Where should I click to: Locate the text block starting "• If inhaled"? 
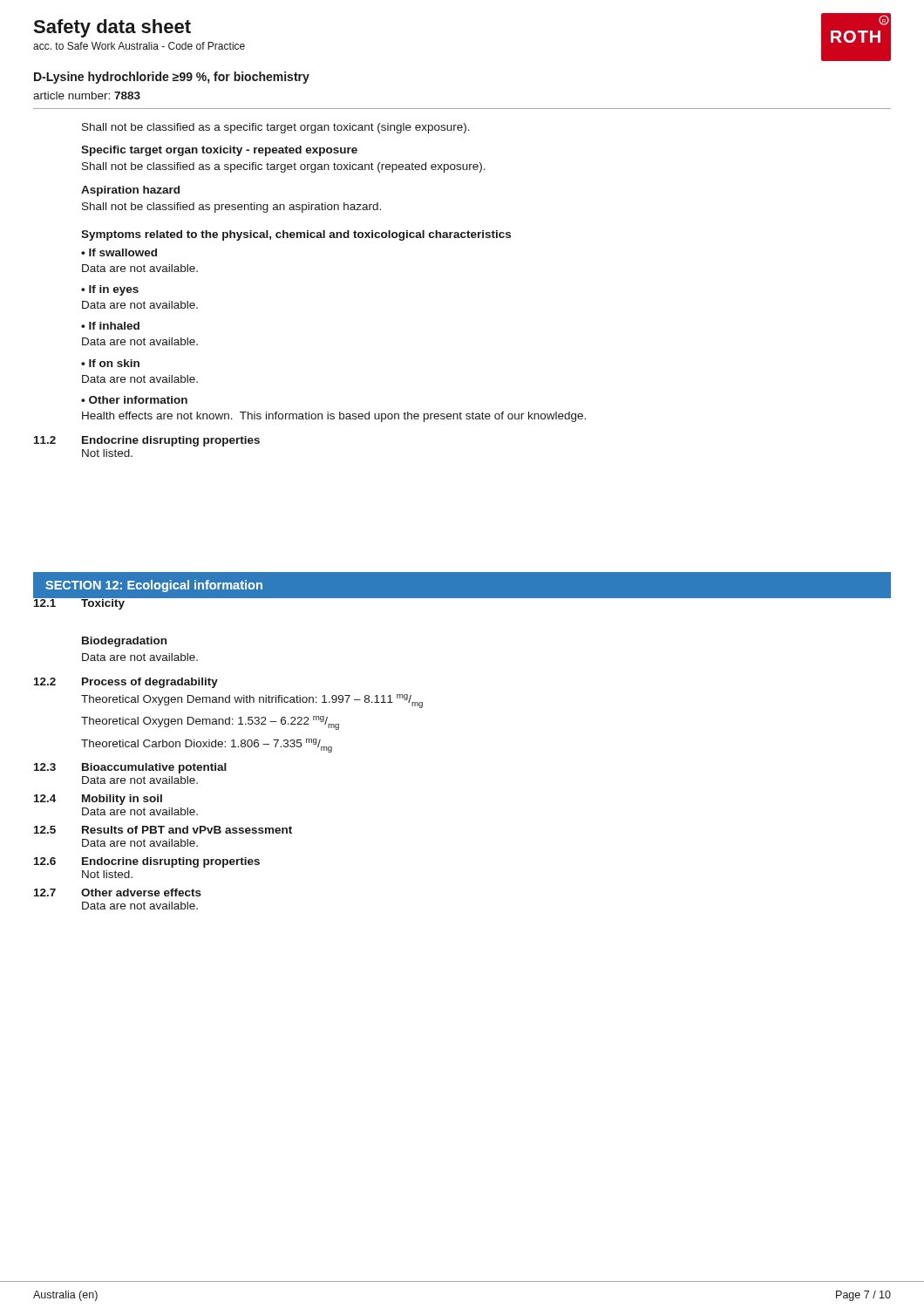tap(111, 326)
